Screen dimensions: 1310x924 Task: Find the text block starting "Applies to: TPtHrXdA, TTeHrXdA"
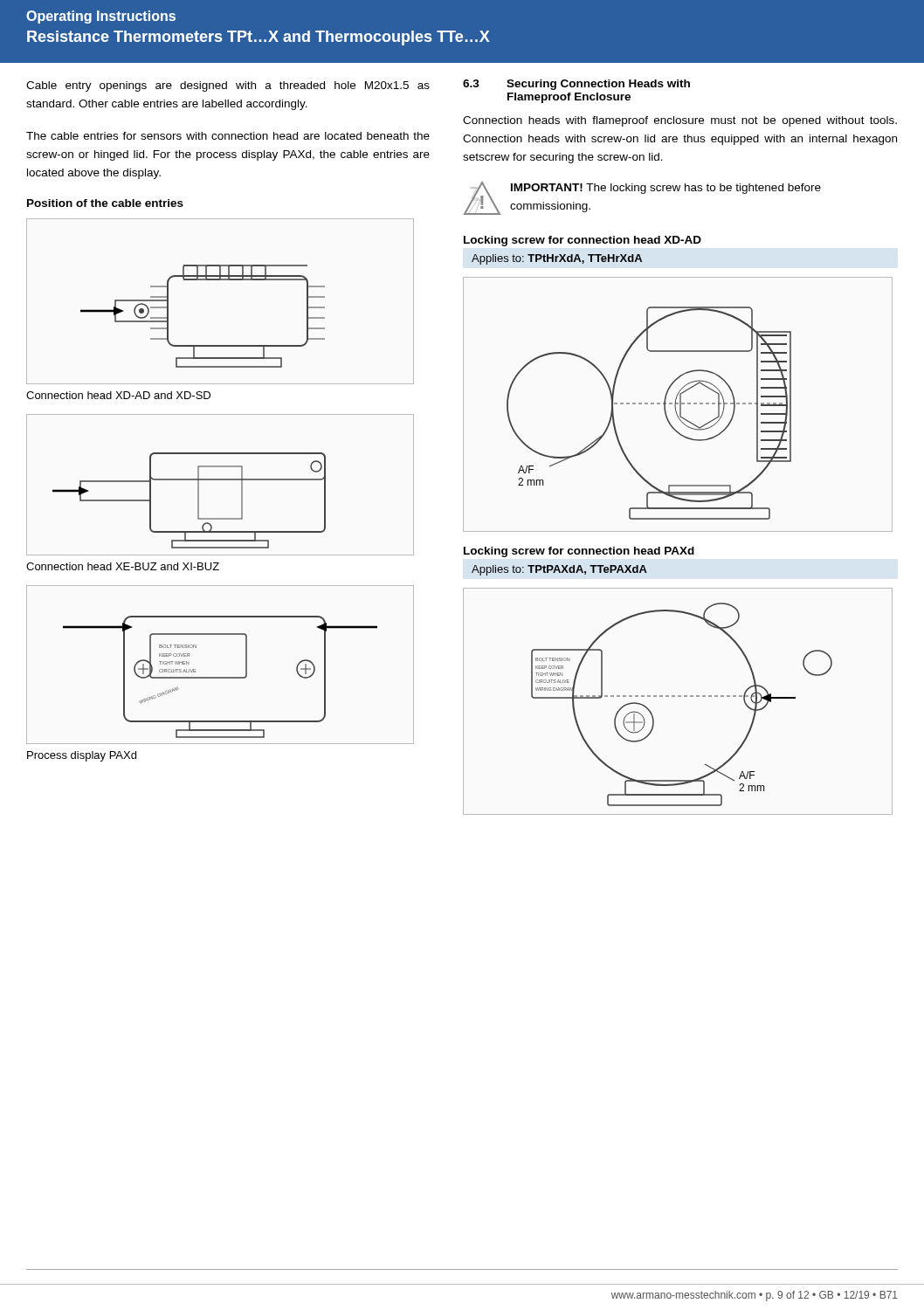pos(557,258)
